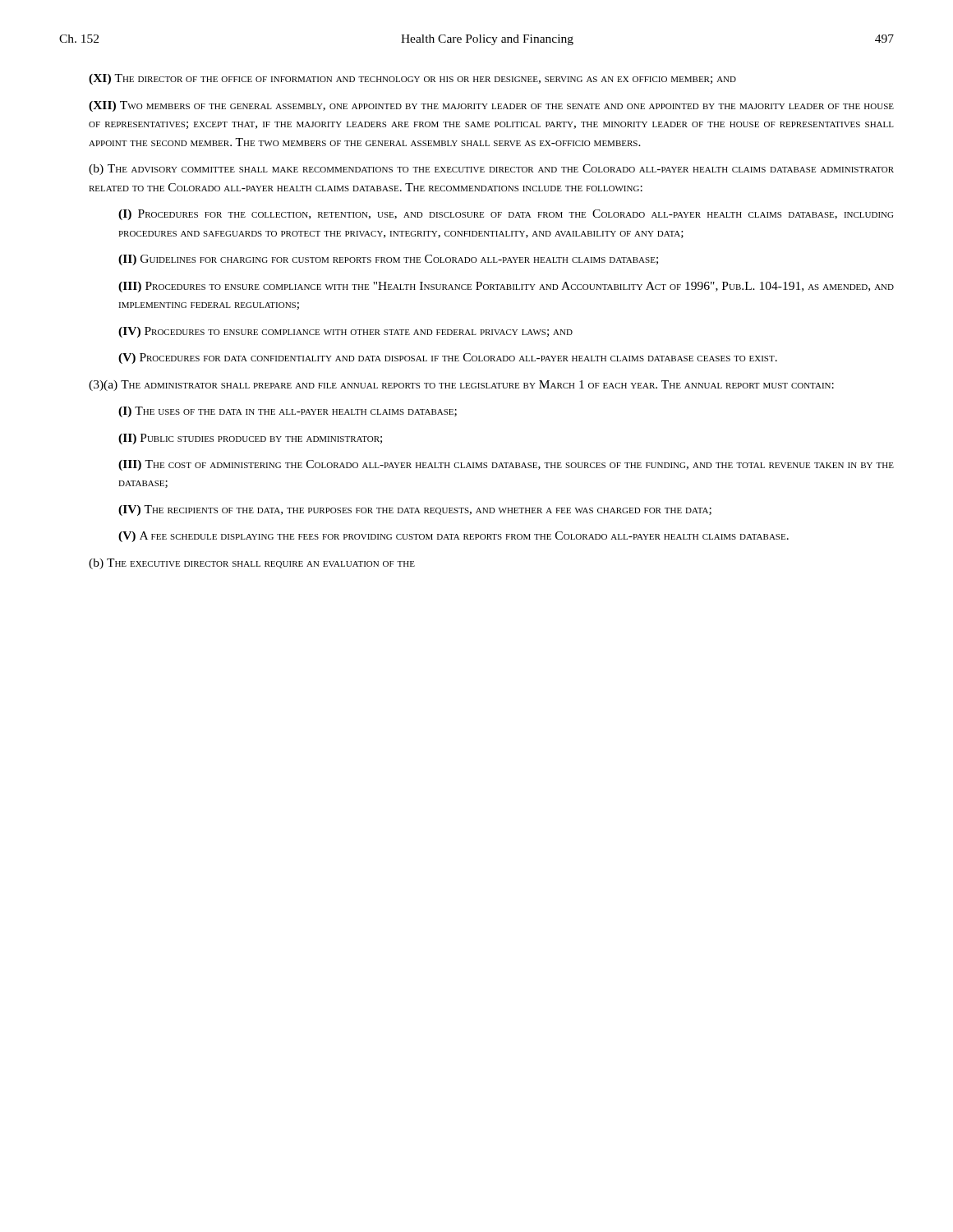Find the list item containing "(III) Procedures to ensure compliance"
953x1232 pixels.
point(506,294)
